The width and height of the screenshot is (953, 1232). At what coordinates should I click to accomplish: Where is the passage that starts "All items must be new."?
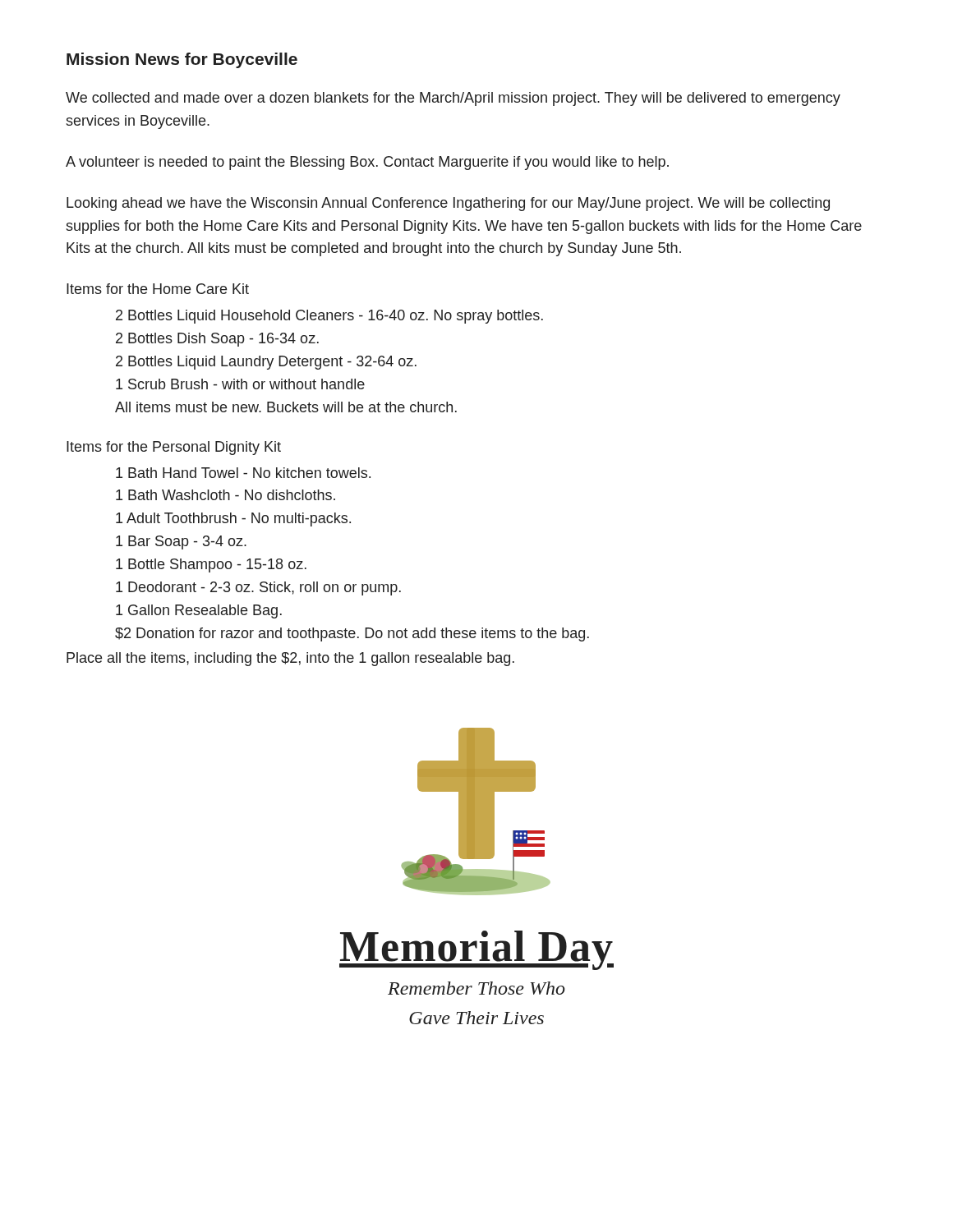pos(286,407)
